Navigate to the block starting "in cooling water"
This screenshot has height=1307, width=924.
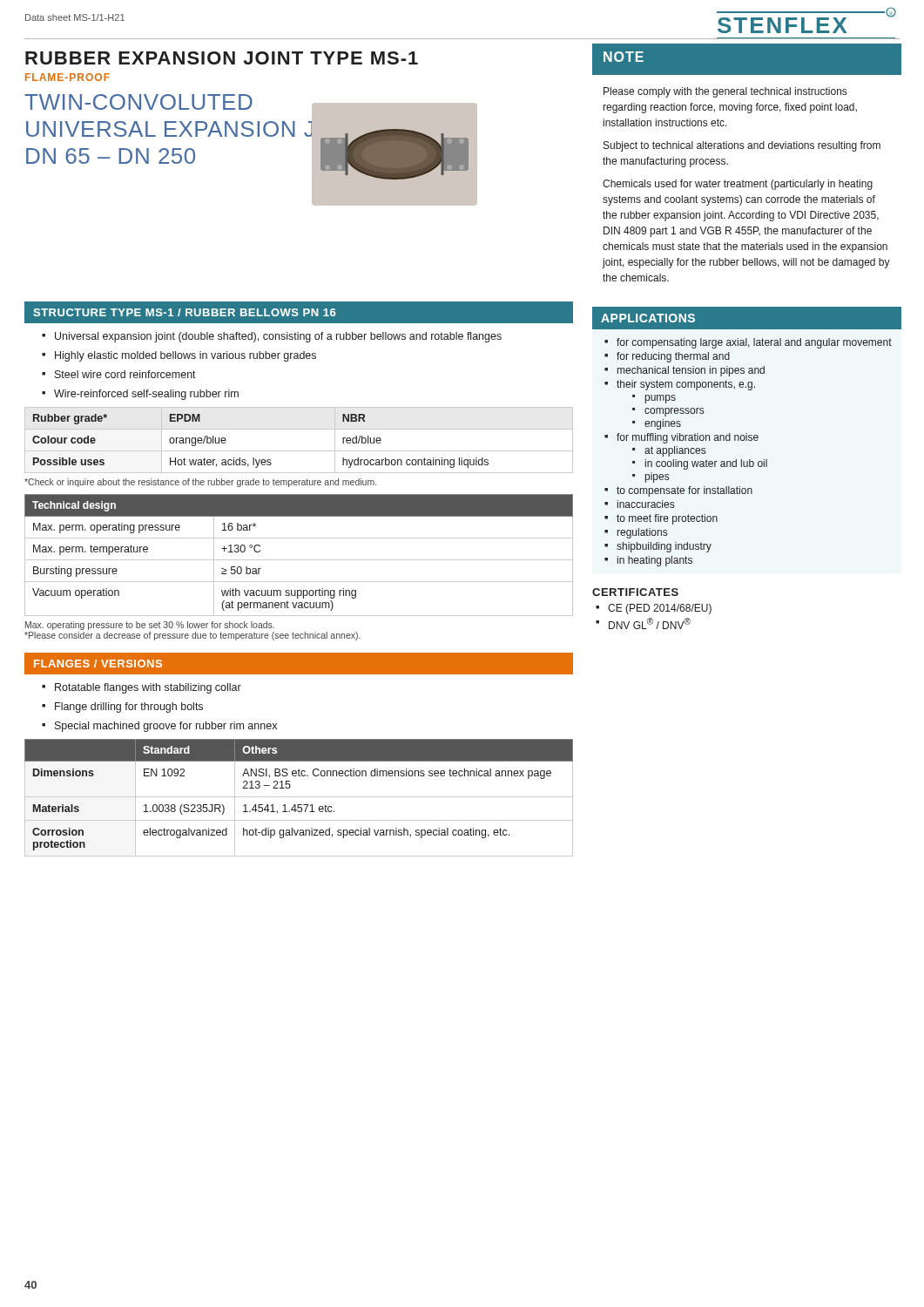(706, 464)
